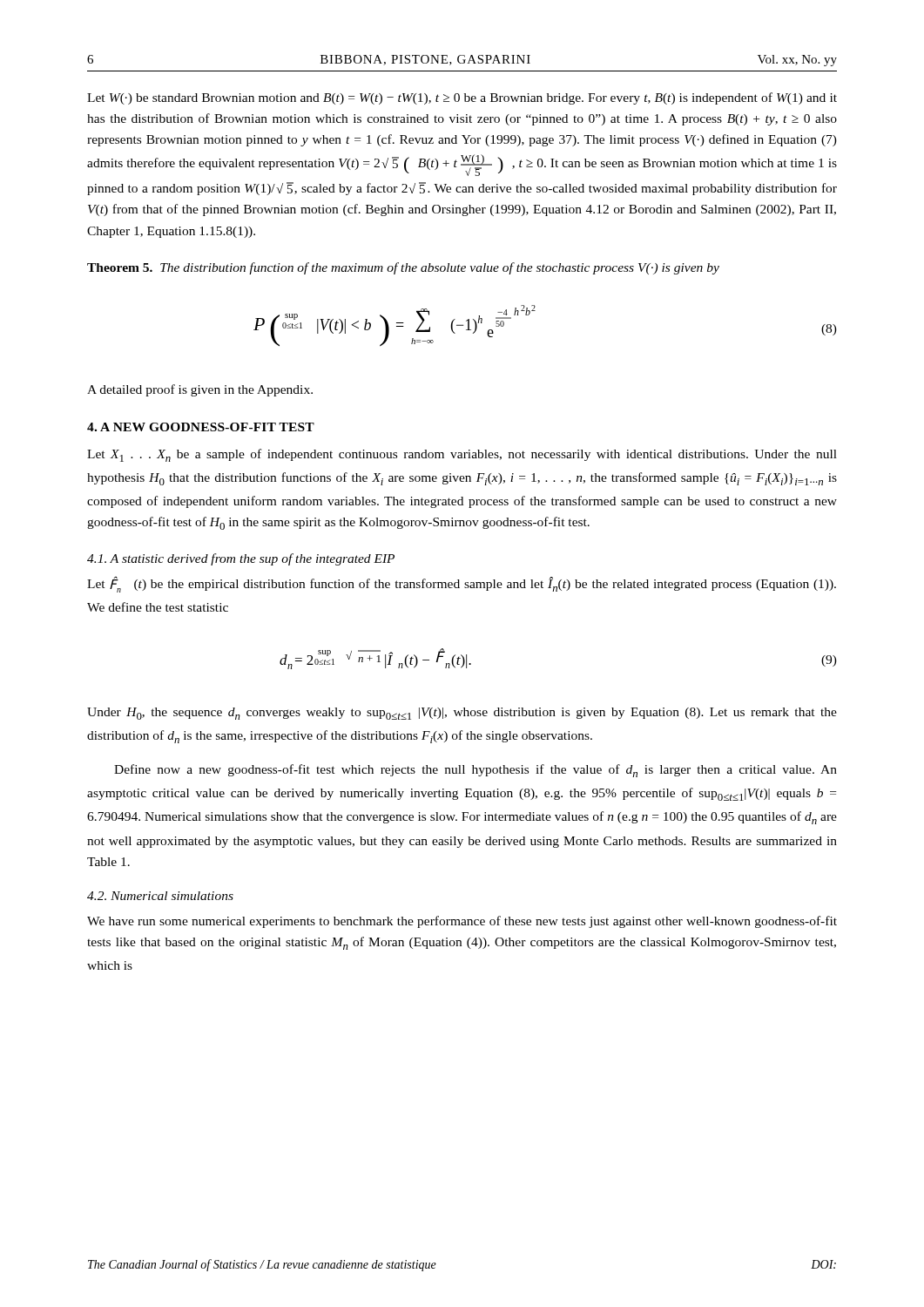This screenshot has width=924, height=1307.
Task: Locate the formula that says "P ( sup 0≤t≤1"
Action: pyautogui.click(x=545, y=328)
